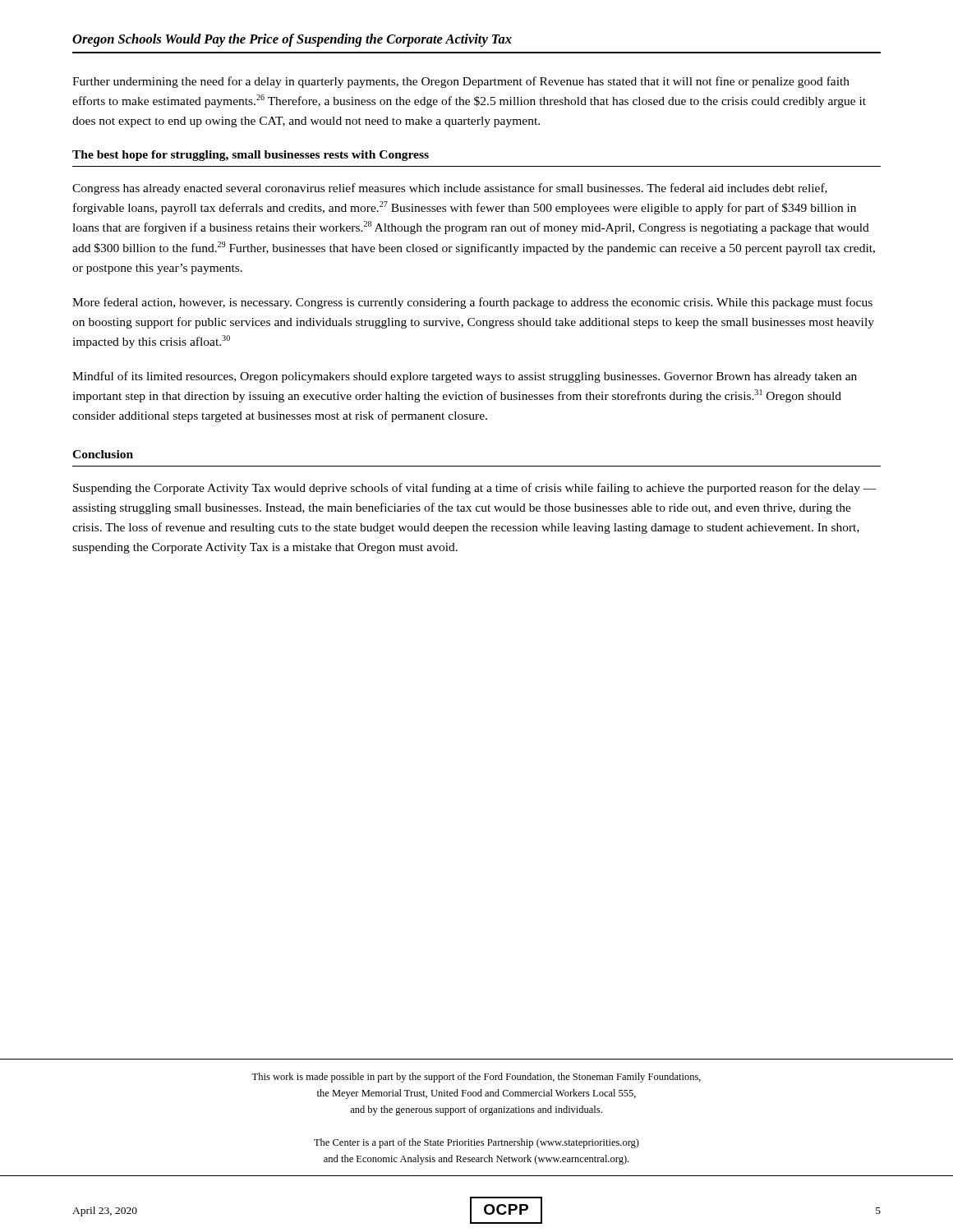Click the section header that begins "The best hope"
Screen dimensions: 1232x953
point(251,154)
